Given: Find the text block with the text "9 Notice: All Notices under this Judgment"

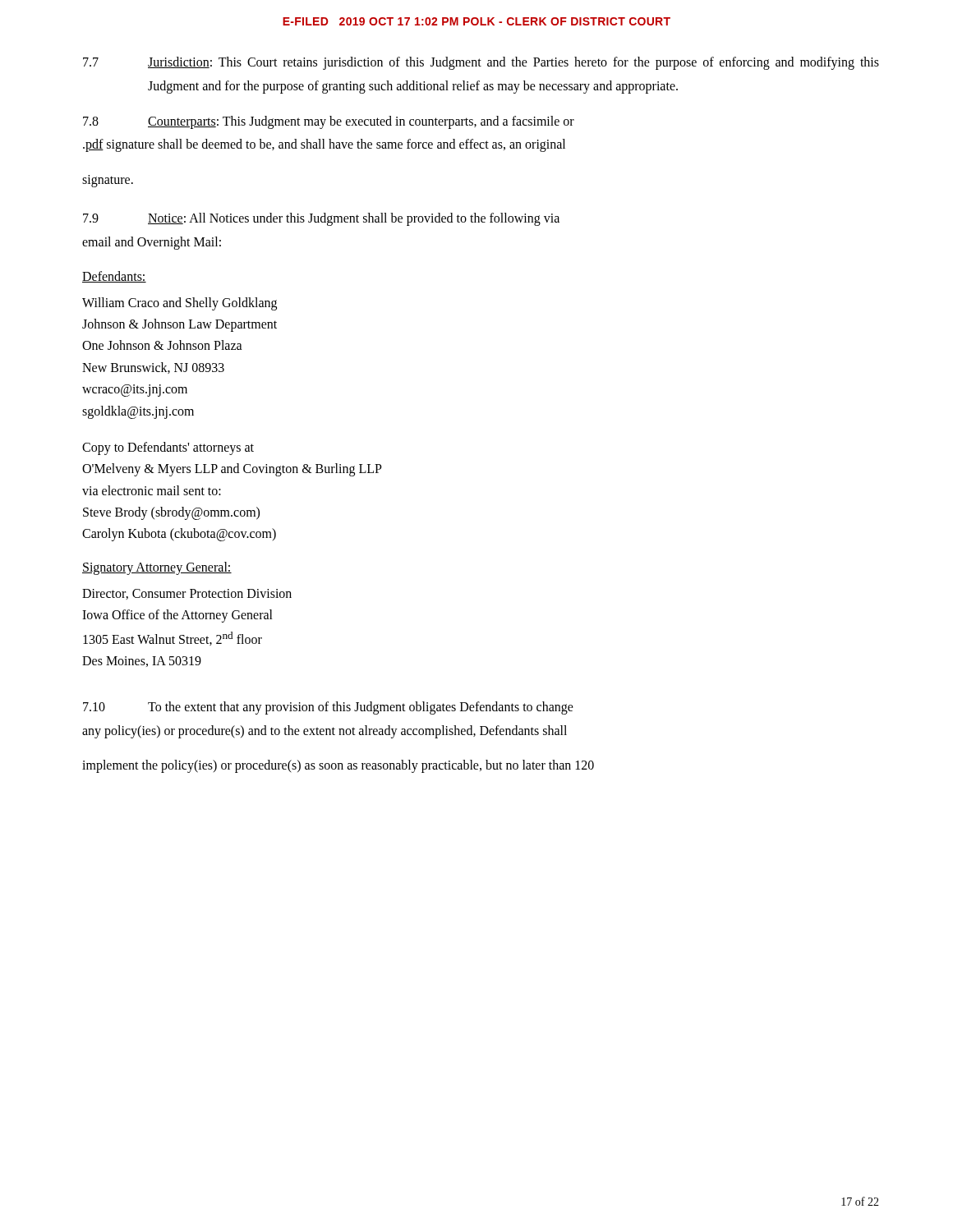Looking at the screenshot, I should click(x=481, y=231).
